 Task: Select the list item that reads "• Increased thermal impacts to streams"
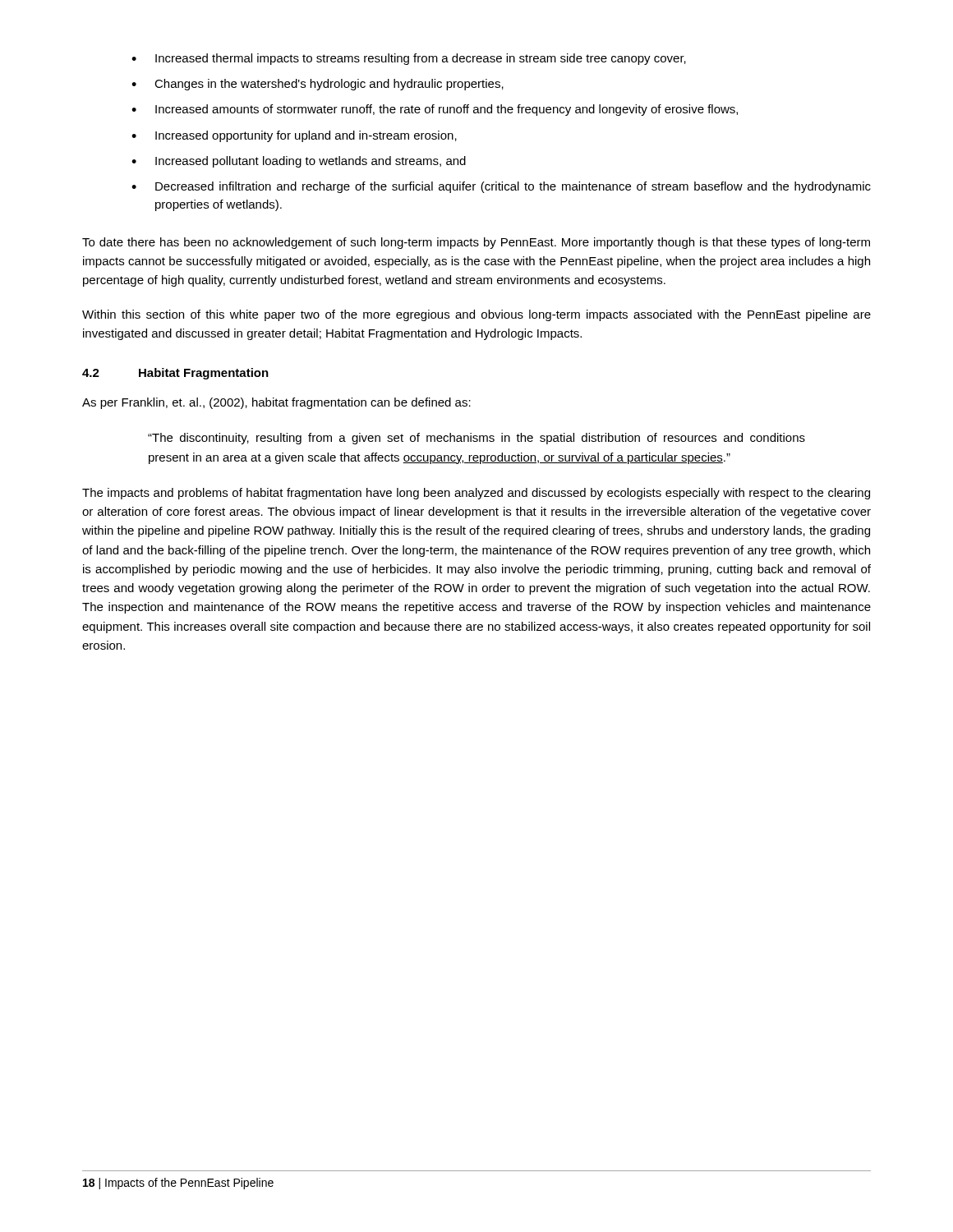coord(476,60)
